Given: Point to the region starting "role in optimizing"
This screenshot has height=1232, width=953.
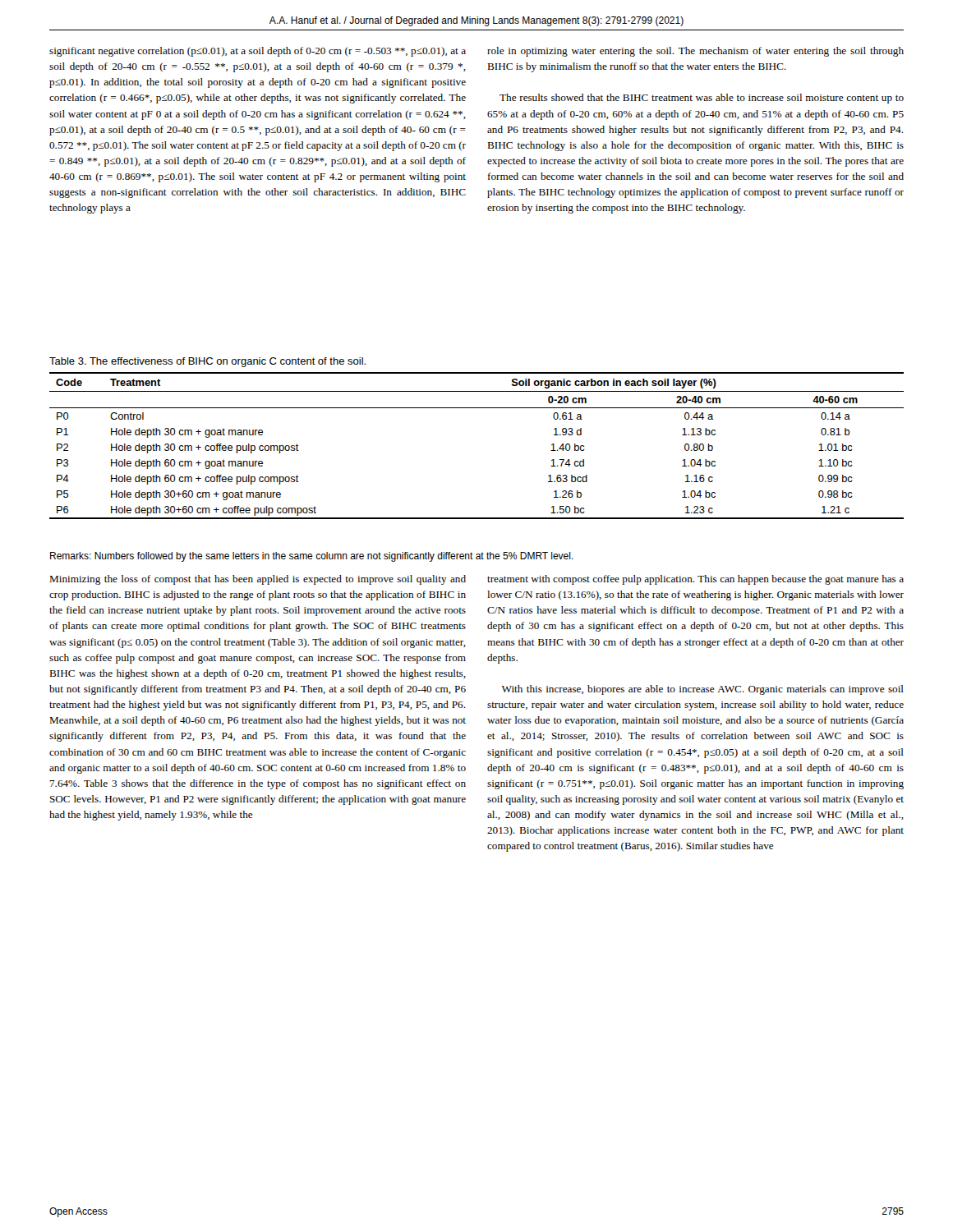Looking at the screenshot, I should pos(695,129).
